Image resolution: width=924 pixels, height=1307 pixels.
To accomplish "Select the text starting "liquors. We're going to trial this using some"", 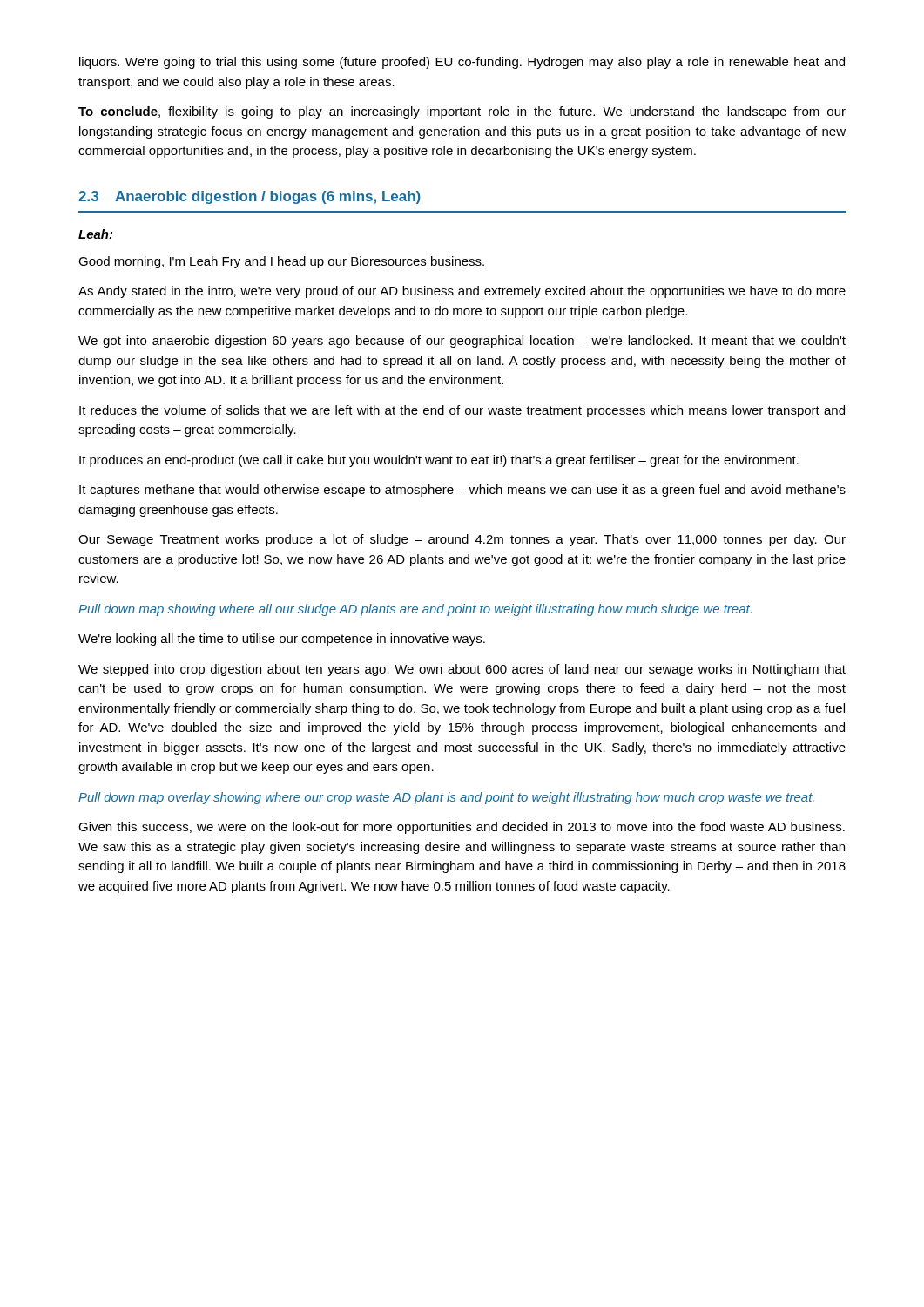I will pos(462,71).
